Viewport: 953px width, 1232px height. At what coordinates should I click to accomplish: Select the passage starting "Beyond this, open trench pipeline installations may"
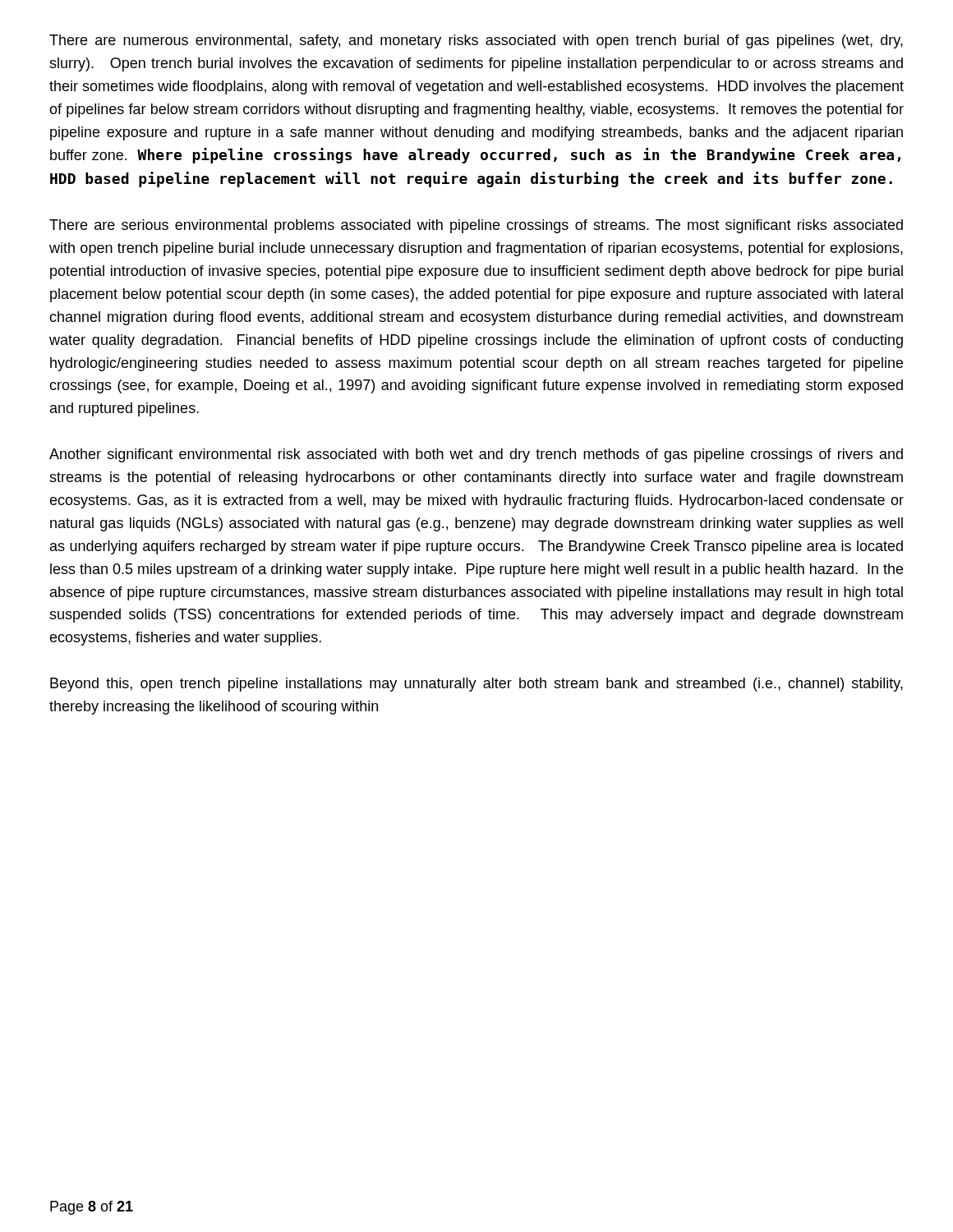coord(476,695)
